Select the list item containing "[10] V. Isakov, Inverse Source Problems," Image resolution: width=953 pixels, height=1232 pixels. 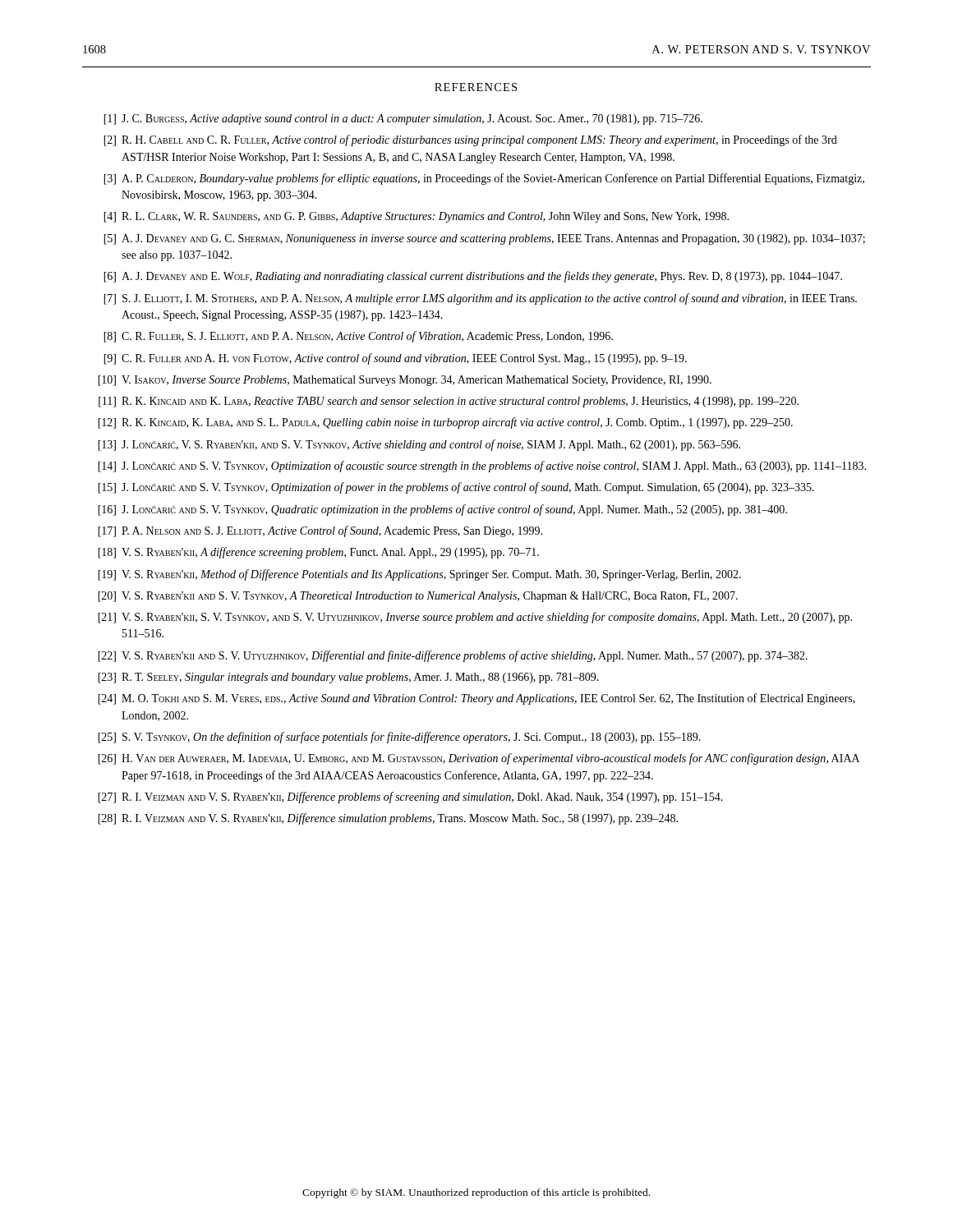pos(476,380)
